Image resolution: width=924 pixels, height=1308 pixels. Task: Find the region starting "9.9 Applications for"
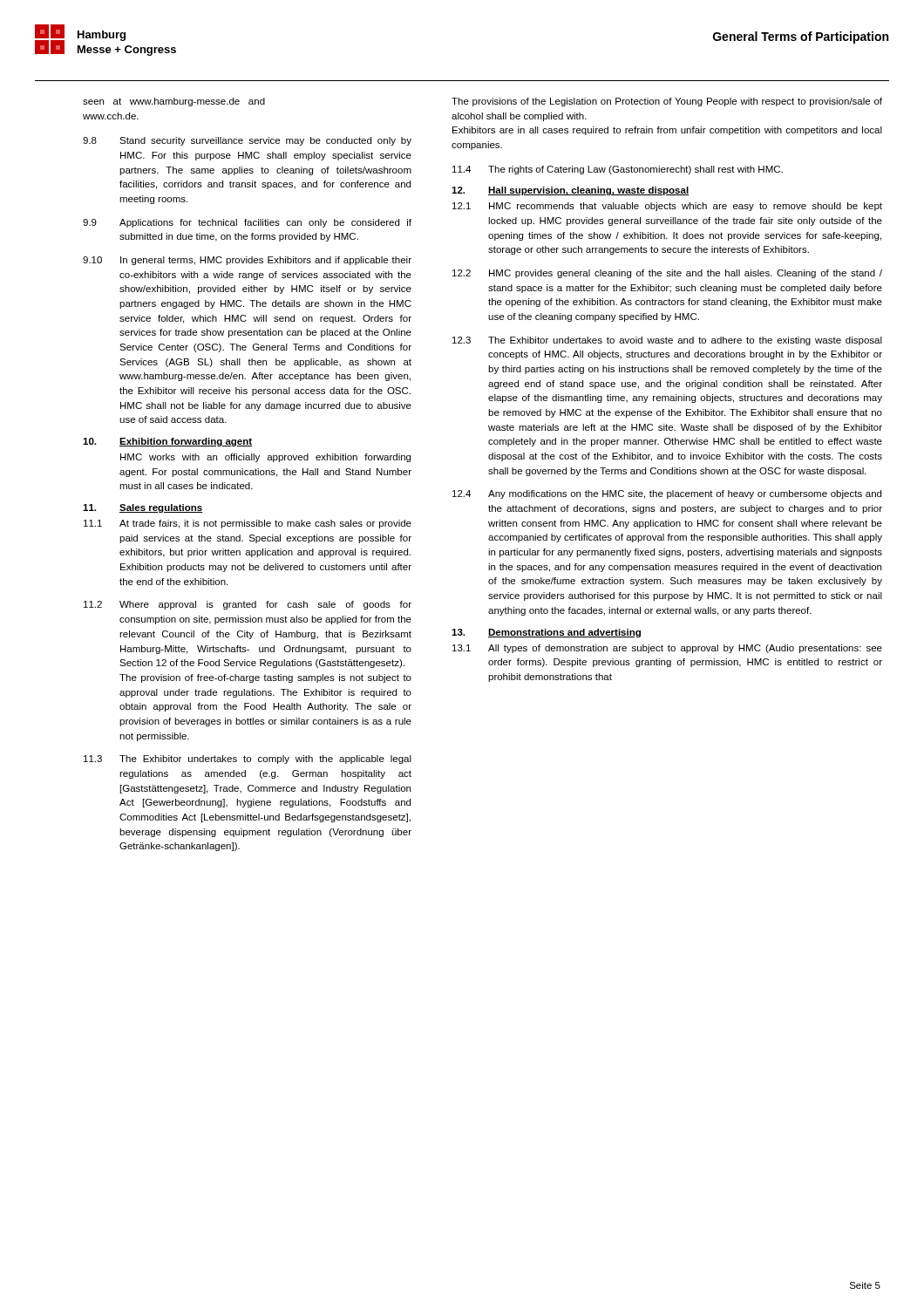point(247,230)
